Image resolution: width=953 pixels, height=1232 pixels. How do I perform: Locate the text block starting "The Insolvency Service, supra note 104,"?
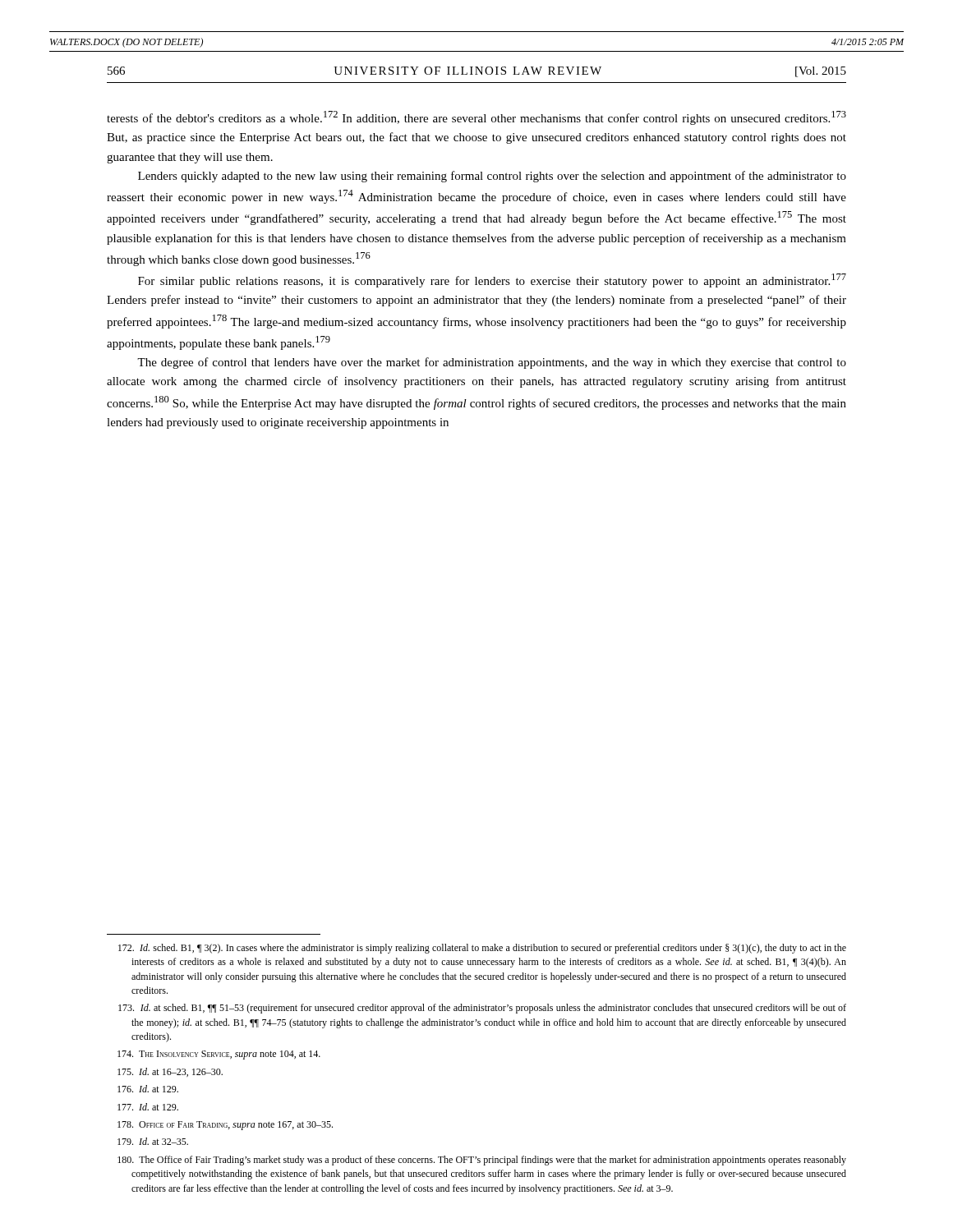point(214,1054)
